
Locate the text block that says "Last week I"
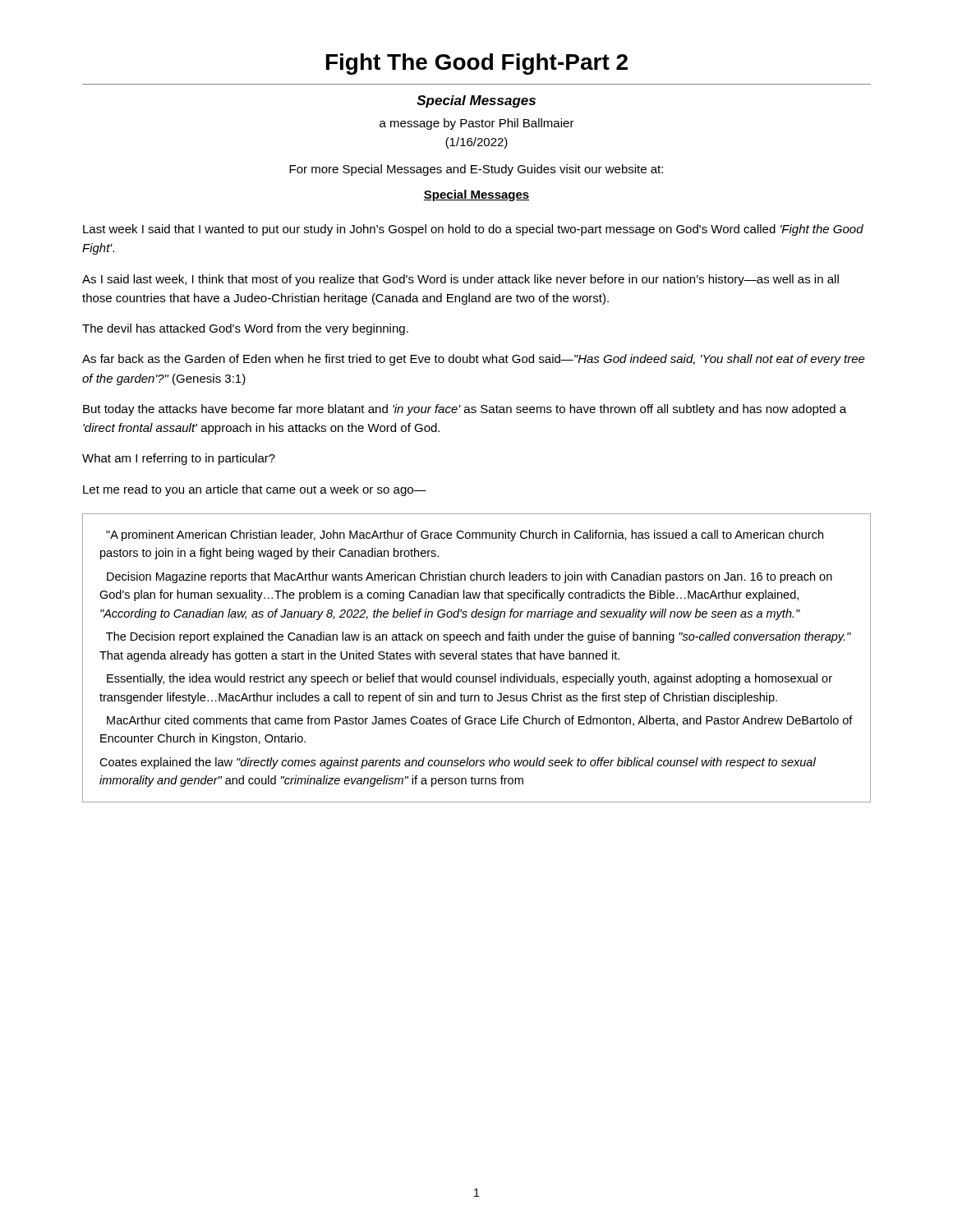click(473, 238)
